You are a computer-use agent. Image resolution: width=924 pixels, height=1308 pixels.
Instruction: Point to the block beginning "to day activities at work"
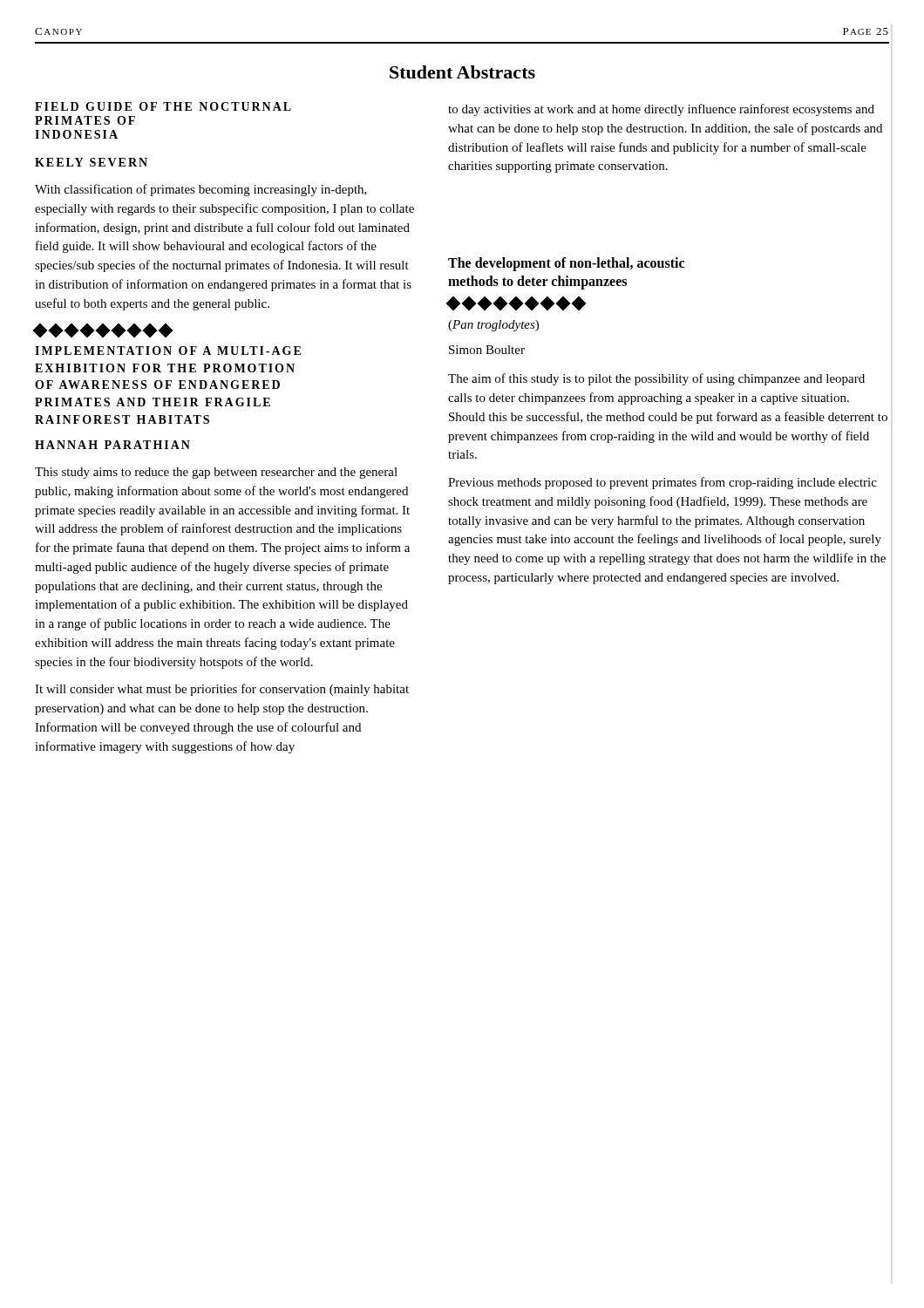[x=669, y=138]
